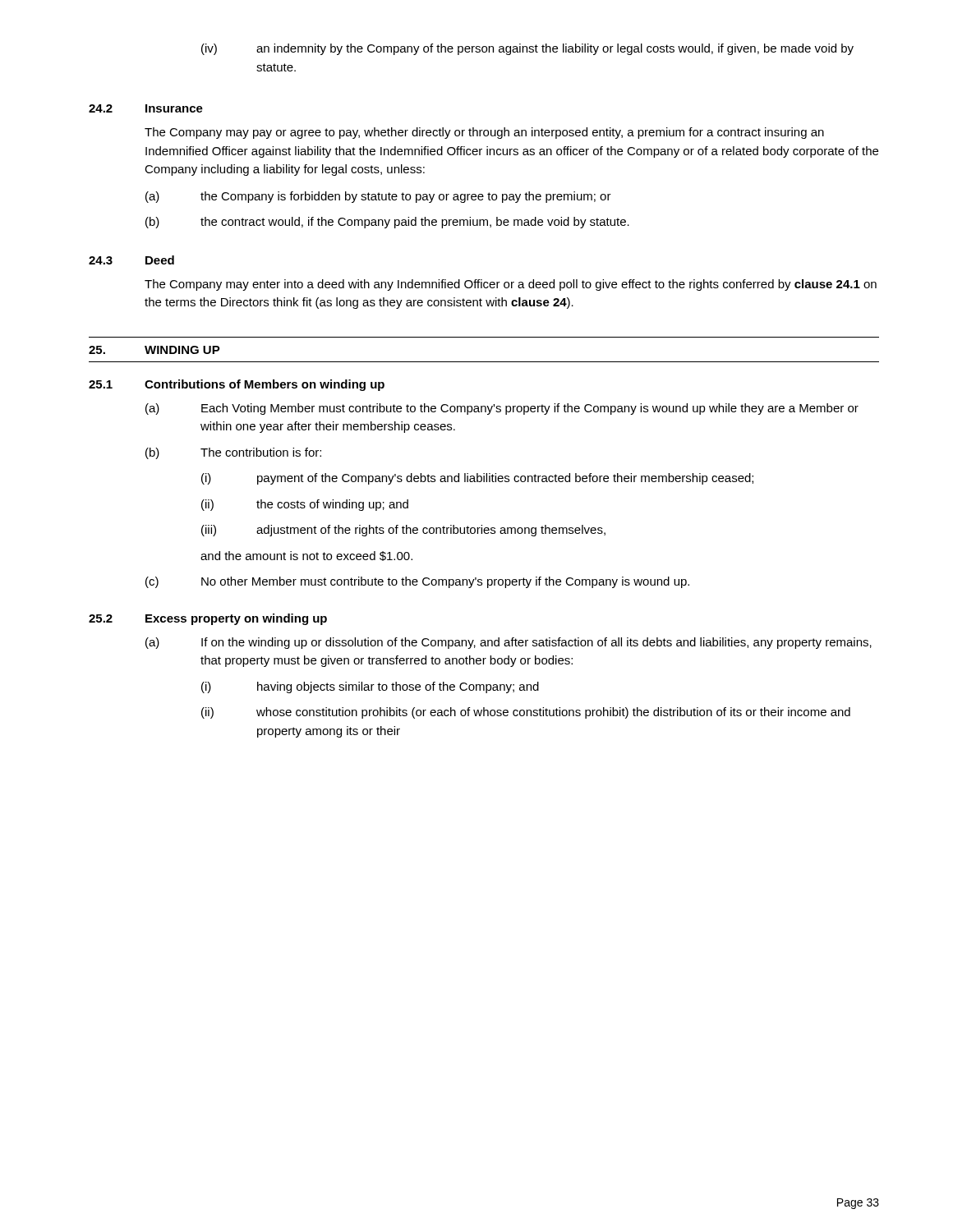The width and height of the screenshot is (953, 1232).
Task: Point to the text block starting "(i) payment of the Company's debts and"
Action: [x=540, y=478]
